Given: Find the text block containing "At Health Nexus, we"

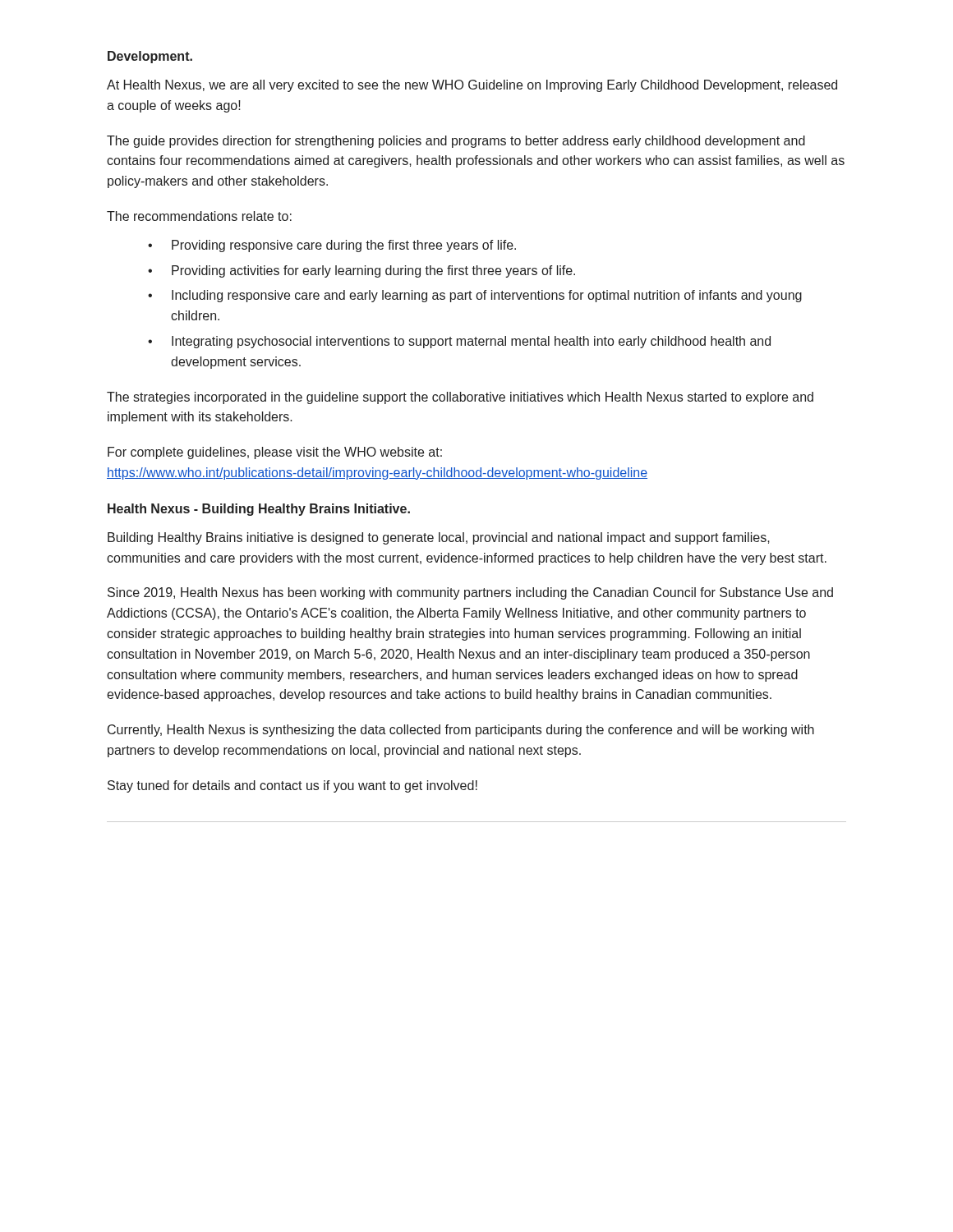Looking at the screenshot, I should click(x=472, y=95).
